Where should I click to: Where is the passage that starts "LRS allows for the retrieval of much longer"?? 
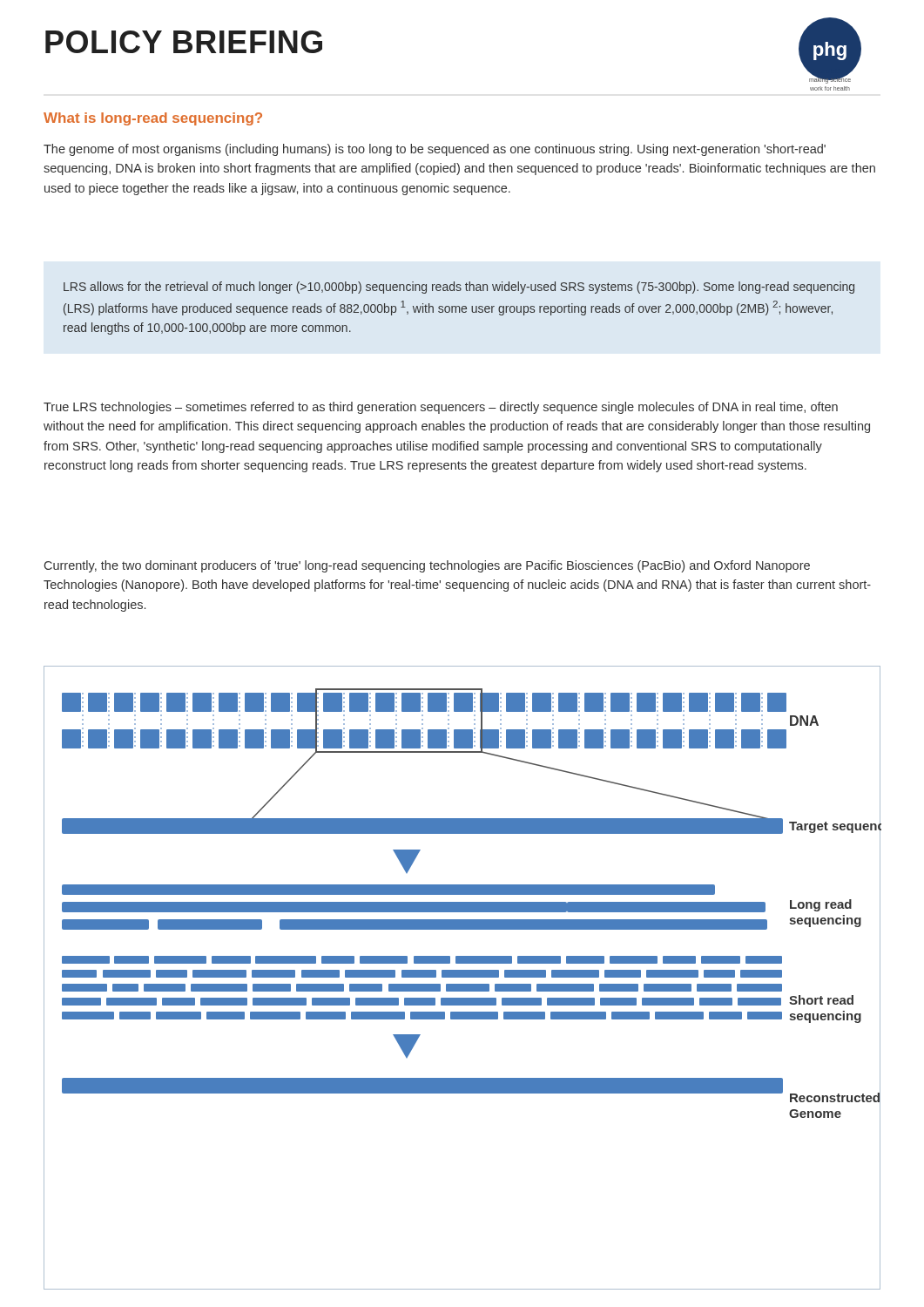click(x=459, y=307)
